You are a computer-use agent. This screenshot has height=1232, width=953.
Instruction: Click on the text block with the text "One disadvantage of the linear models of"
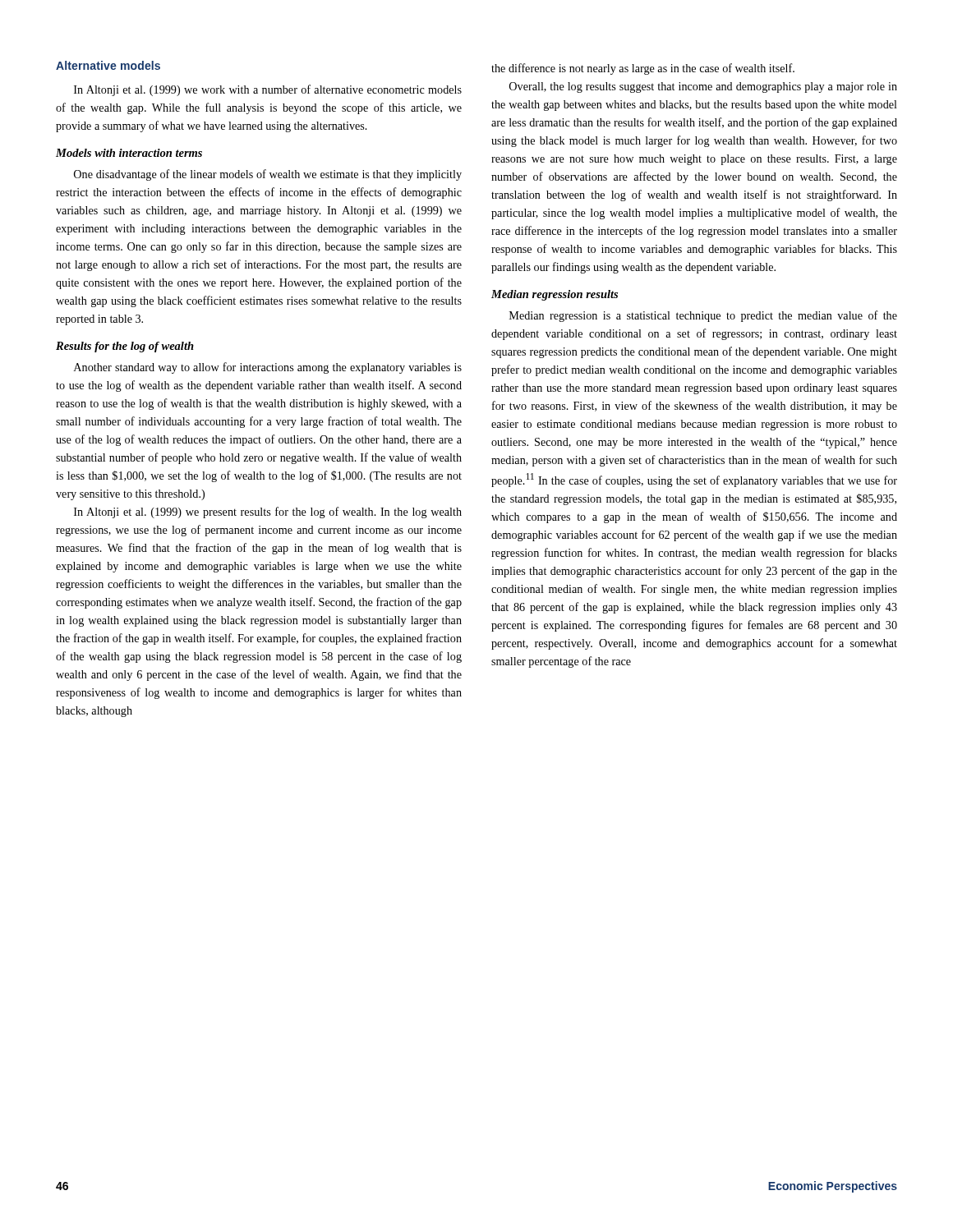click(x=259, y=246)
